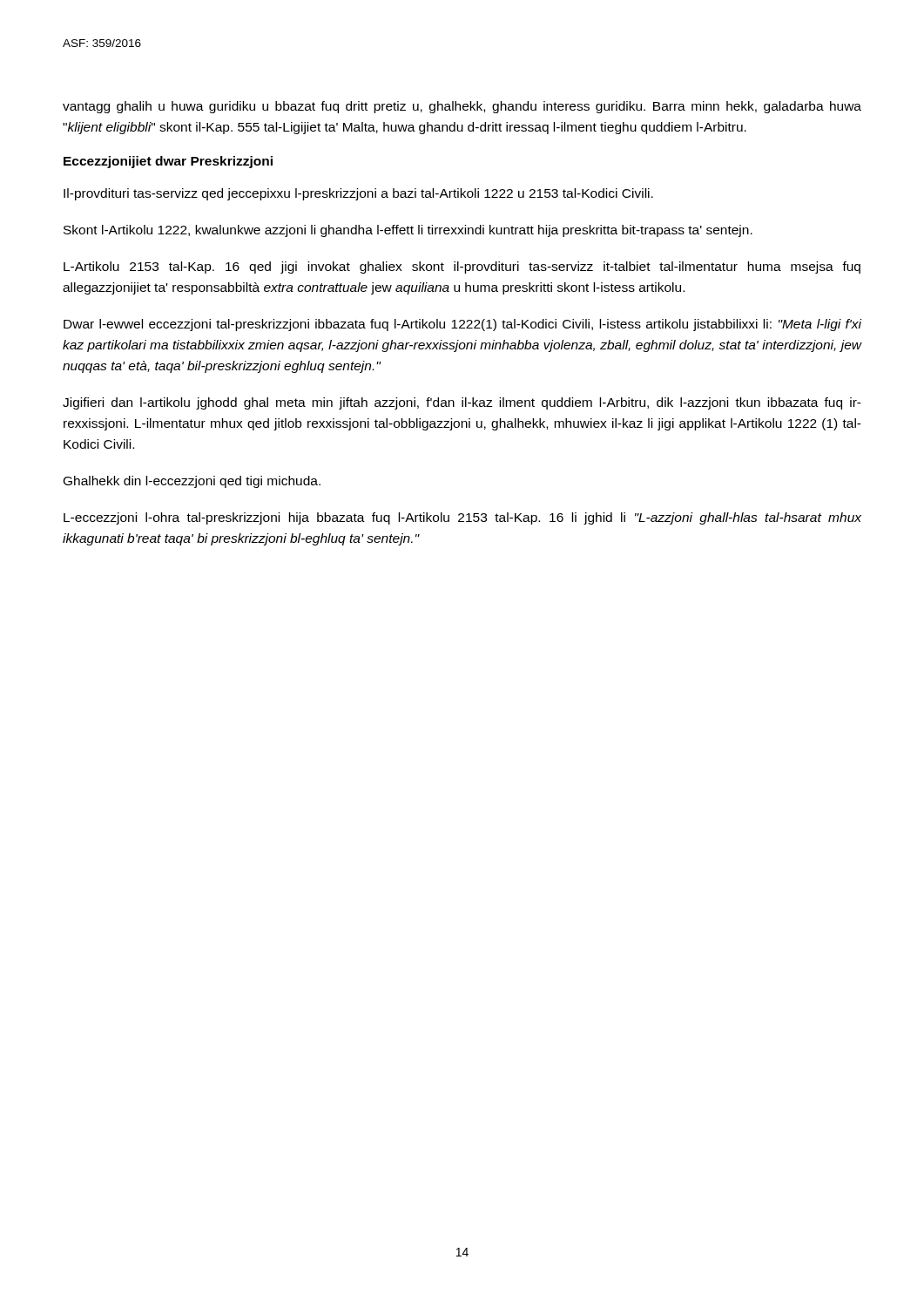
Task: Where is the passage that starts "vantagg ghalih u huwa guridiku u bbazat fuq"?
Action: click(462, 116)
